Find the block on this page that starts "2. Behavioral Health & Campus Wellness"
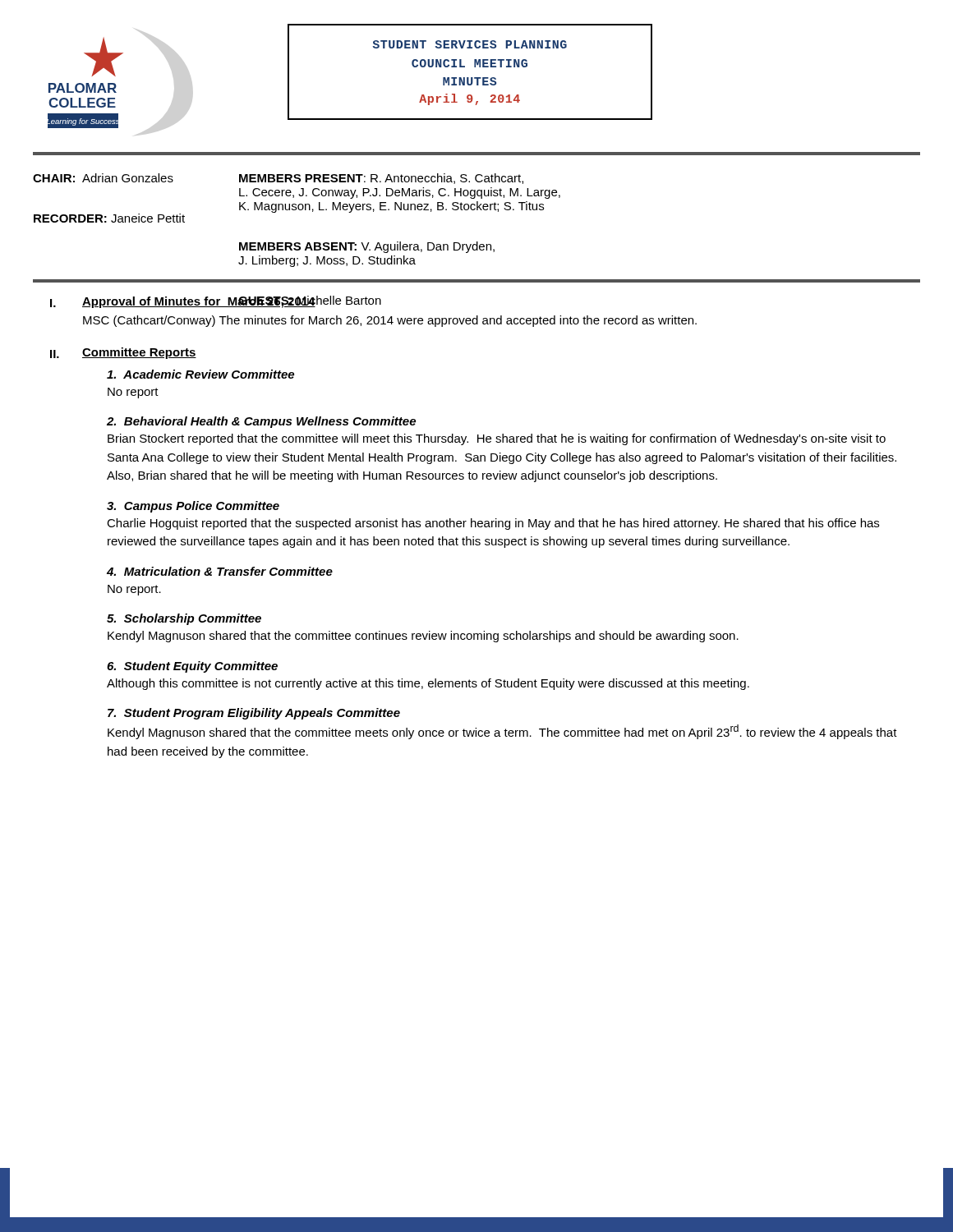 click(x=505, y=449)
